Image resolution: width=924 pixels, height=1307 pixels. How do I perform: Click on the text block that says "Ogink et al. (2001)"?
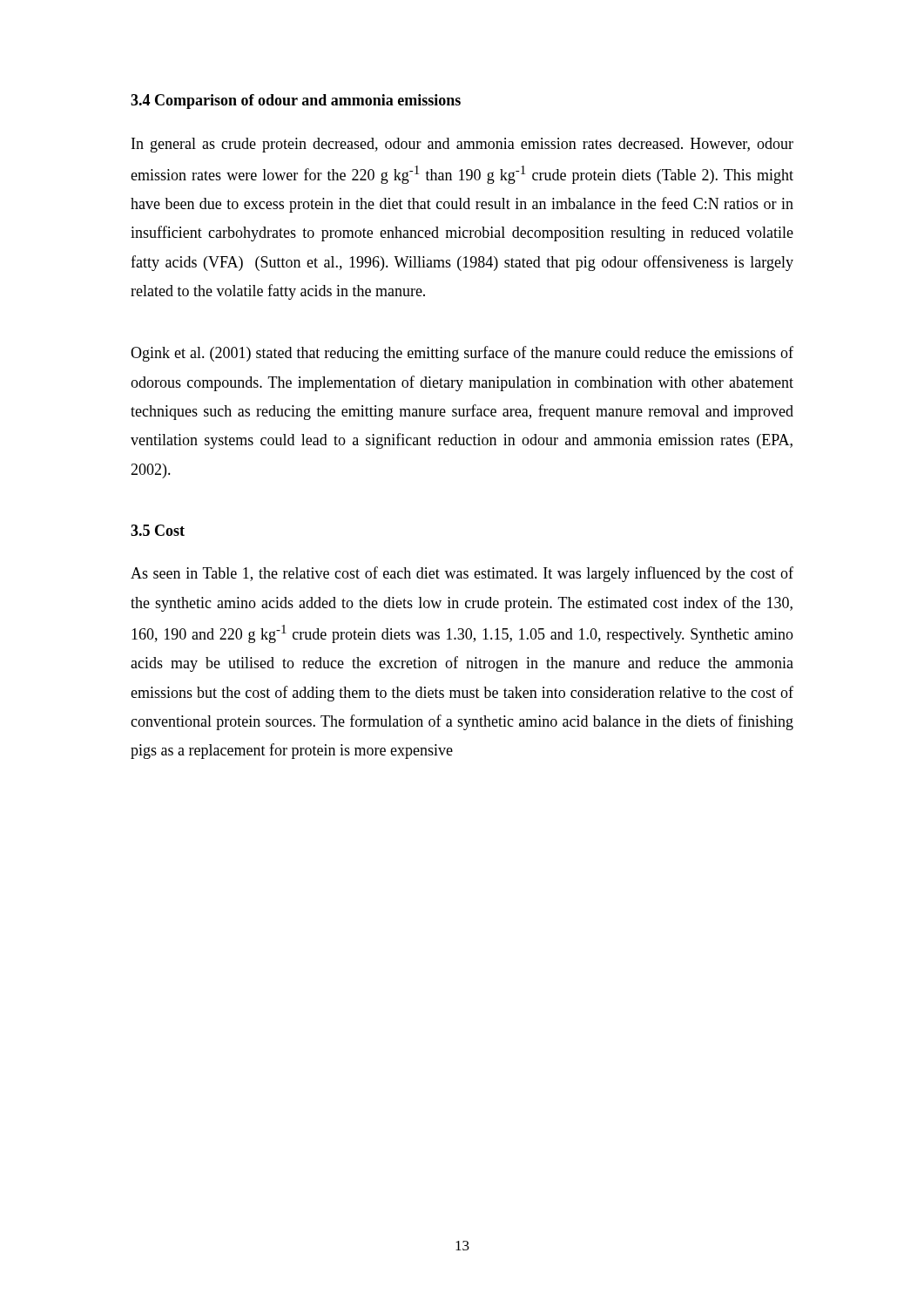pos(462,411)
